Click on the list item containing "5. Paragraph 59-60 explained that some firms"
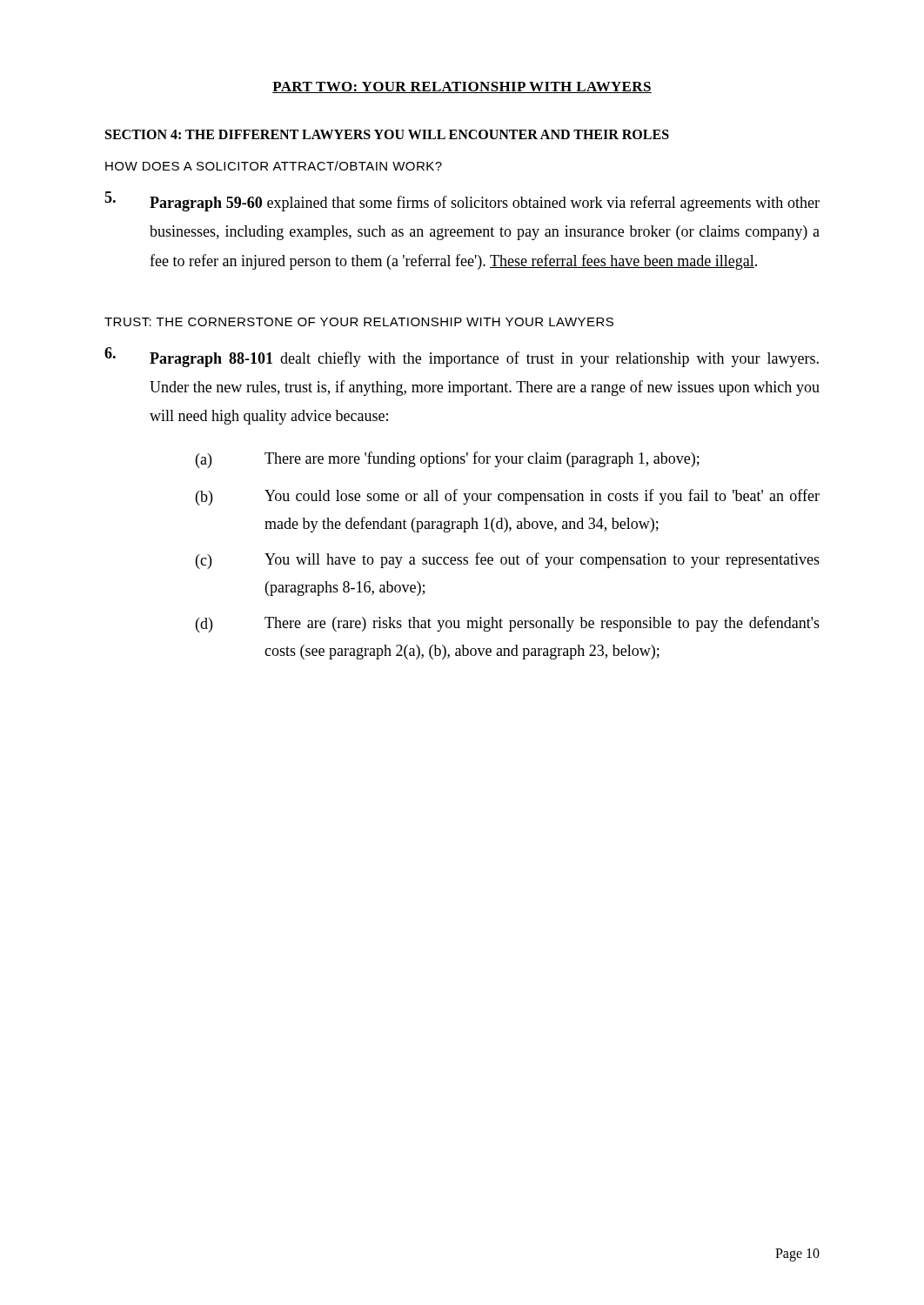This screenshot has width=924, height=1305. coord(462,232)
